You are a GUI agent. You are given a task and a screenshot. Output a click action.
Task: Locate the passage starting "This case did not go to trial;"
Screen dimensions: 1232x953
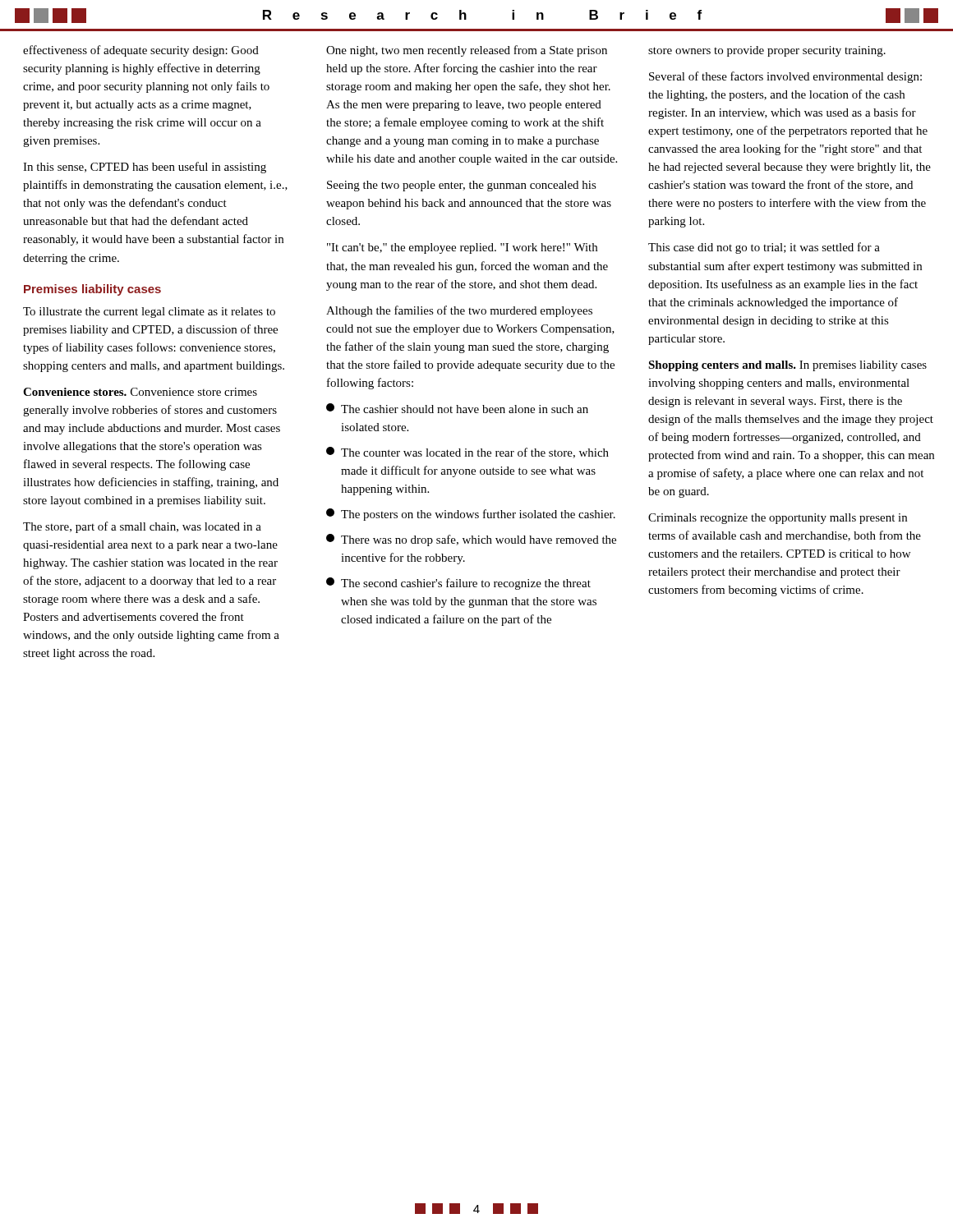click(792, 293)
